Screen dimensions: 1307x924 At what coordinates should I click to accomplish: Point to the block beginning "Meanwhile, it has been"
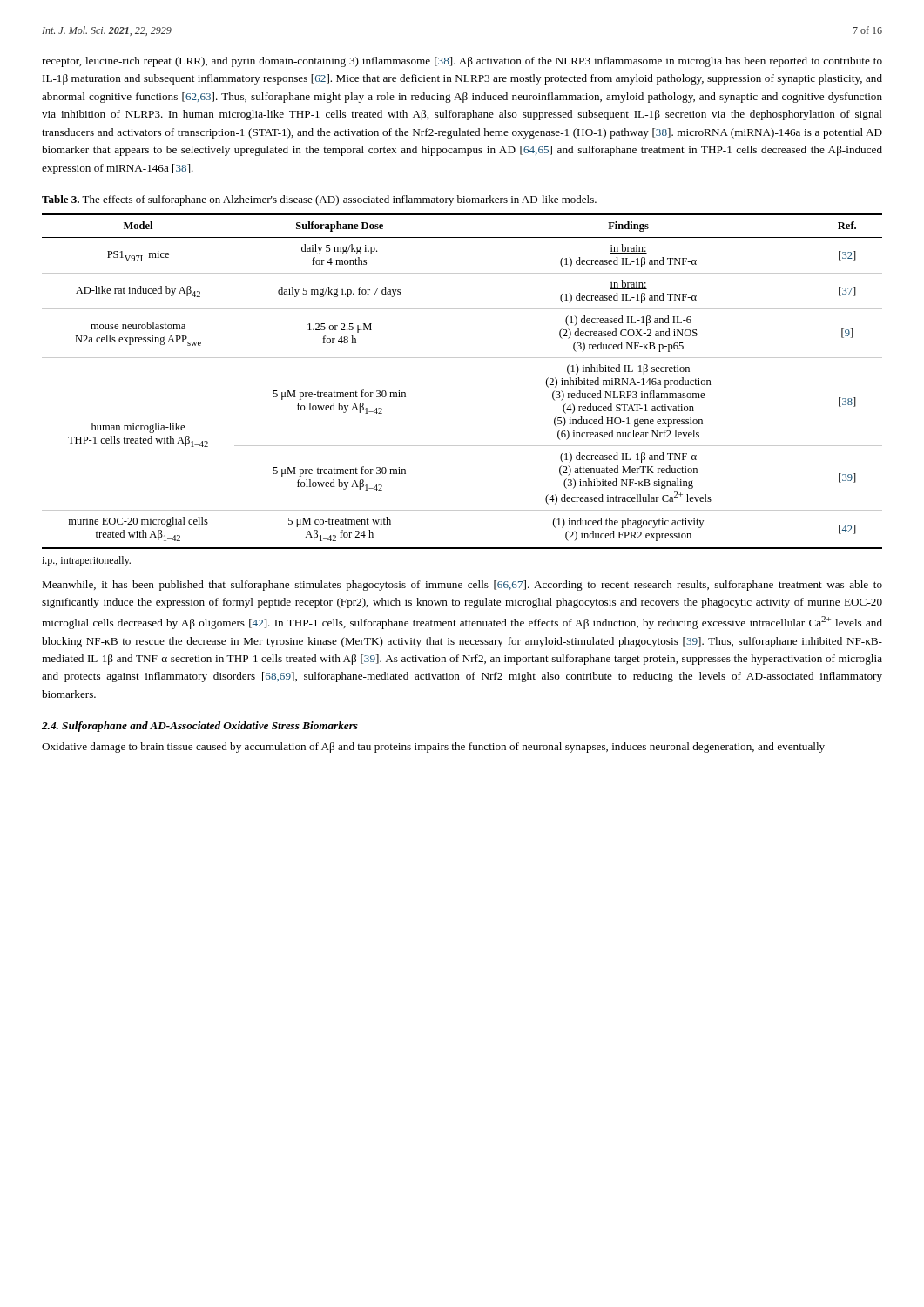coord(462,639)
